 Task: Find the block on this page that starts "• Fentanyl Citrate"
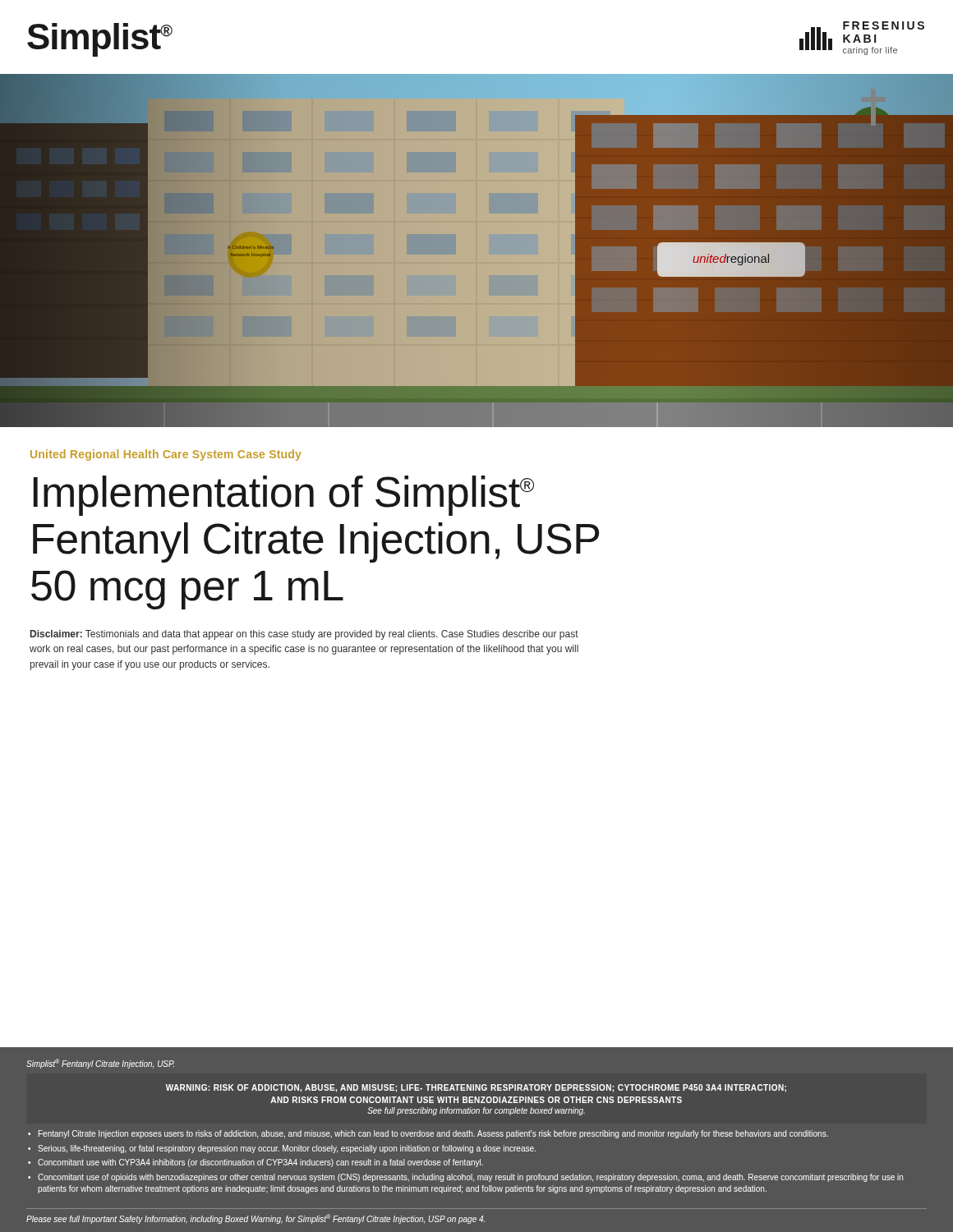click(x=428, y=1135)
